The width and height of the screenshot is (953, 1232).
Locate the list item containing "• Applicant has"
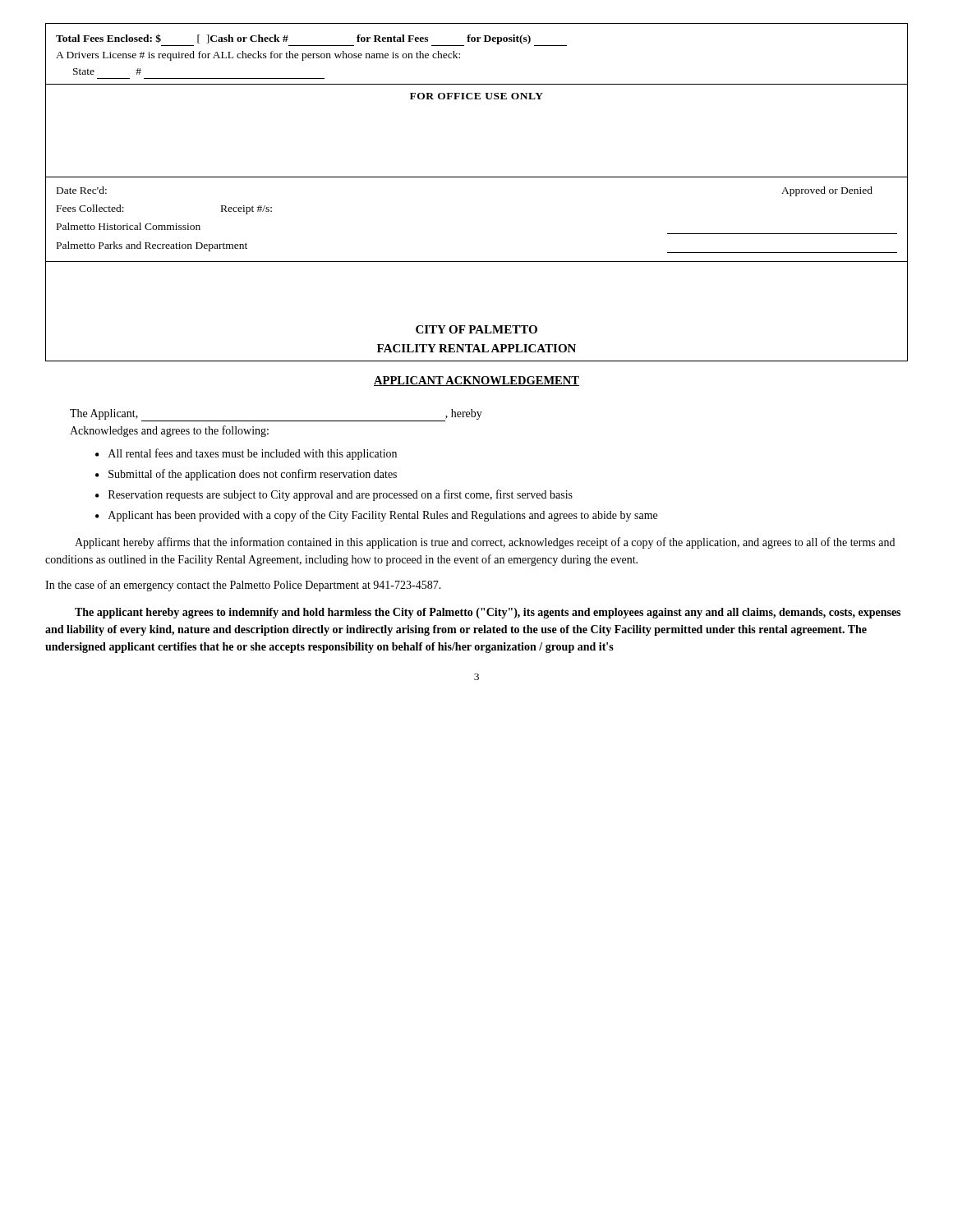(x=501, y=516)
